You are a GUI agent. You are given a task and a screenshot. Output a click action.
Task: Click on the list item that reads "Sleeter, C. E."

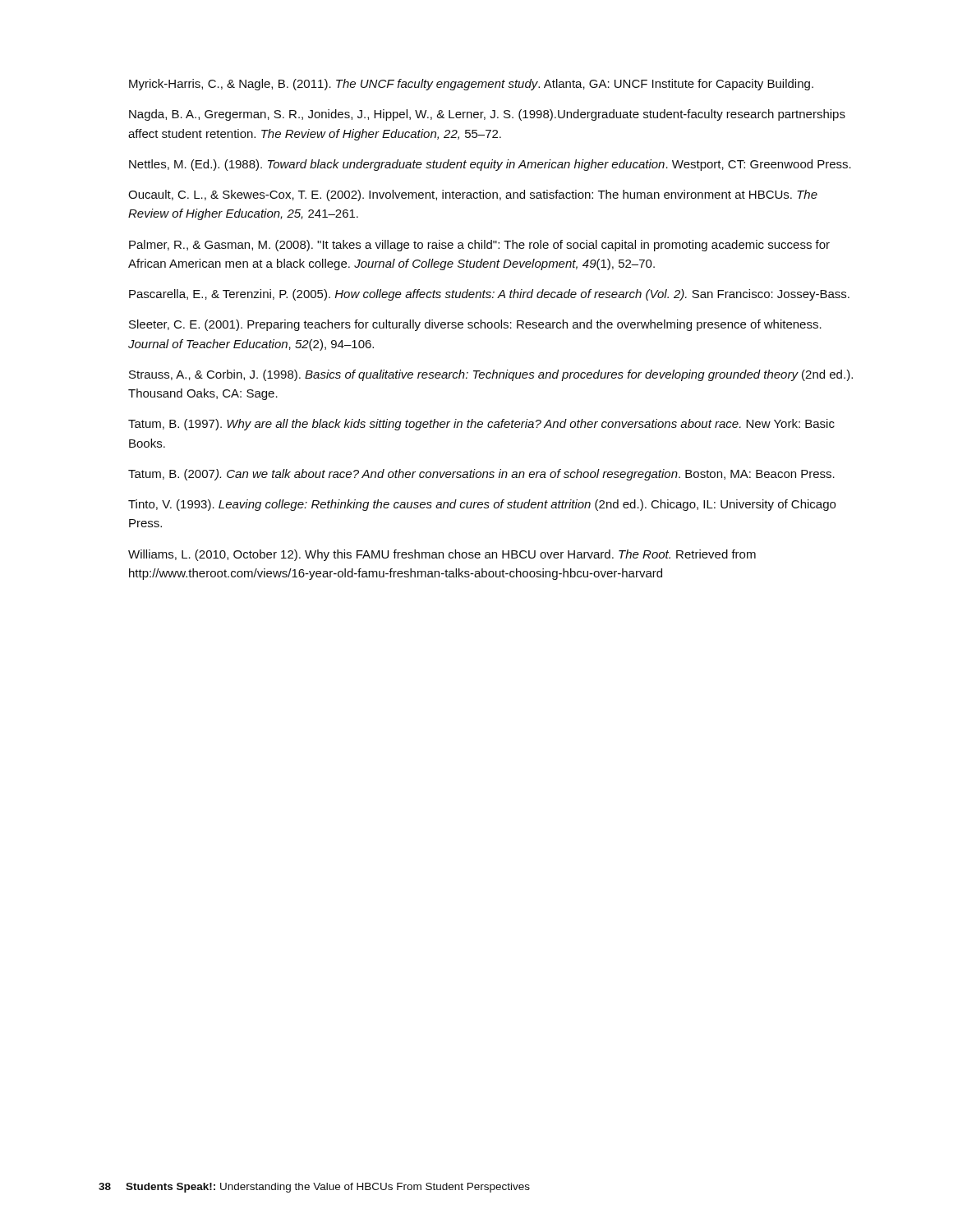[476, 334]
